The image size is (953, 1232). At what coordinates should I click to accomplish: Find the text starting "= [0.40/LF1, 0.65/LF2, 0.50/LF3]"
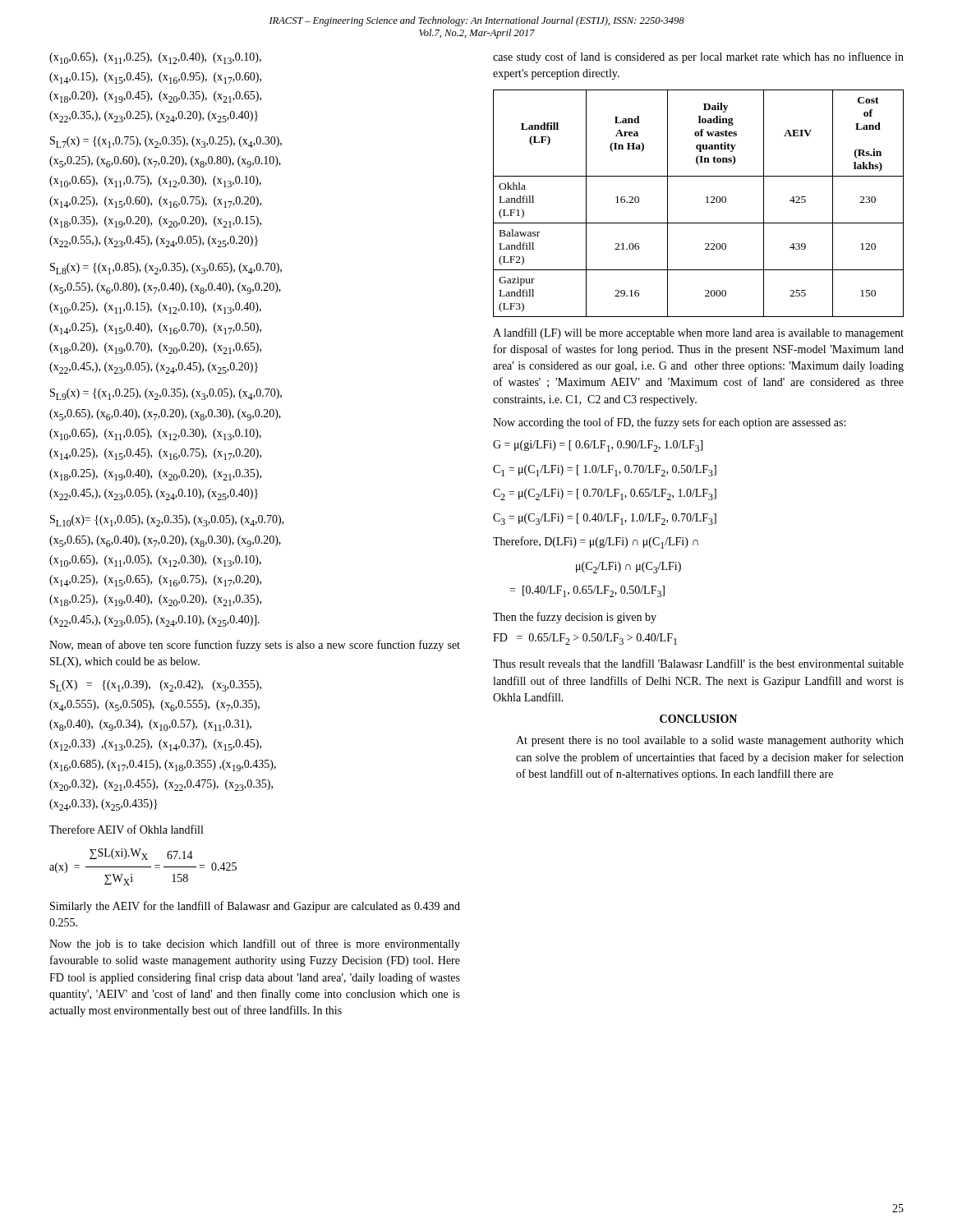(587, 592)
